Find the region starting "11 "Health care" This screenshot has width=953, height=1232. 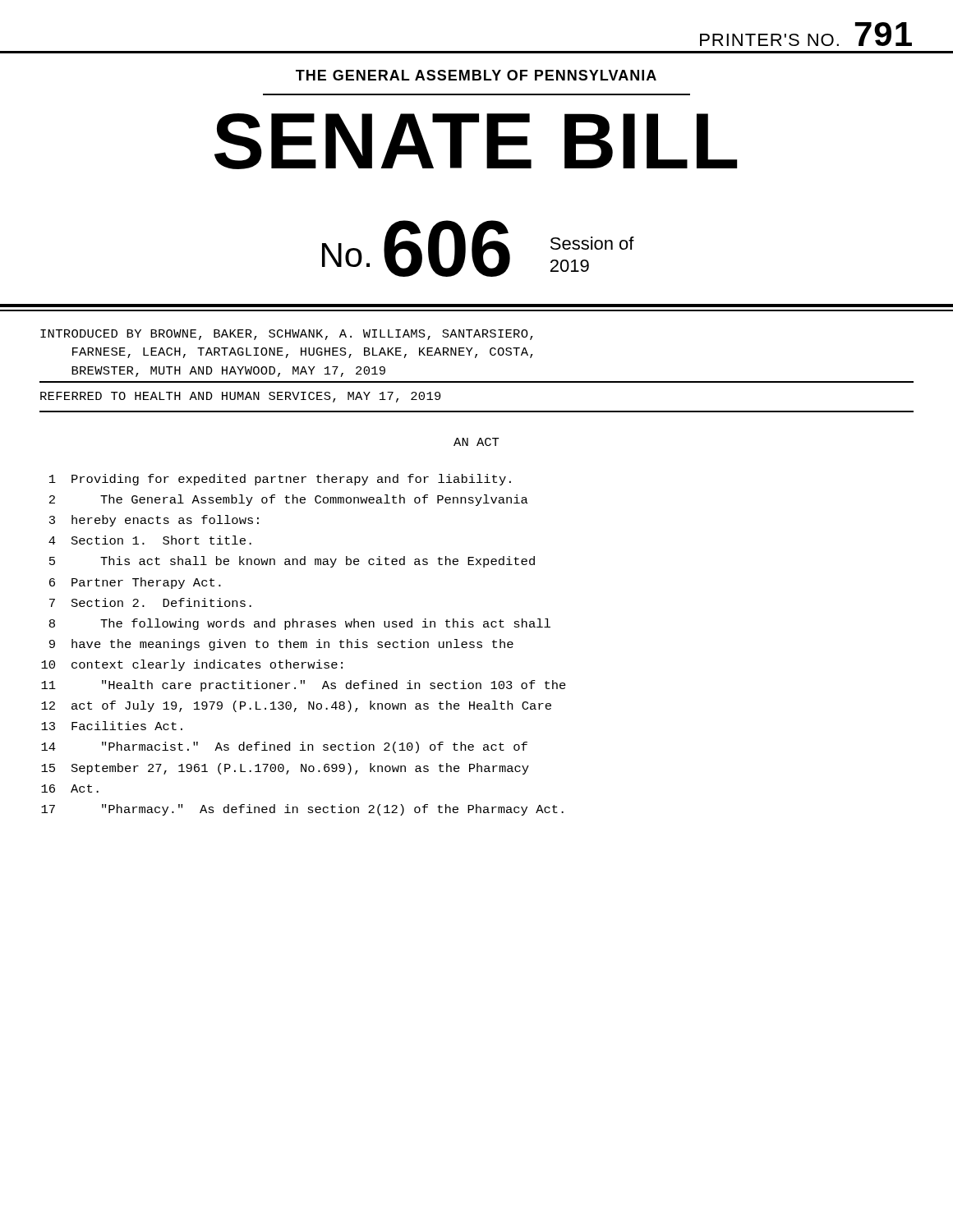point(476,686)
